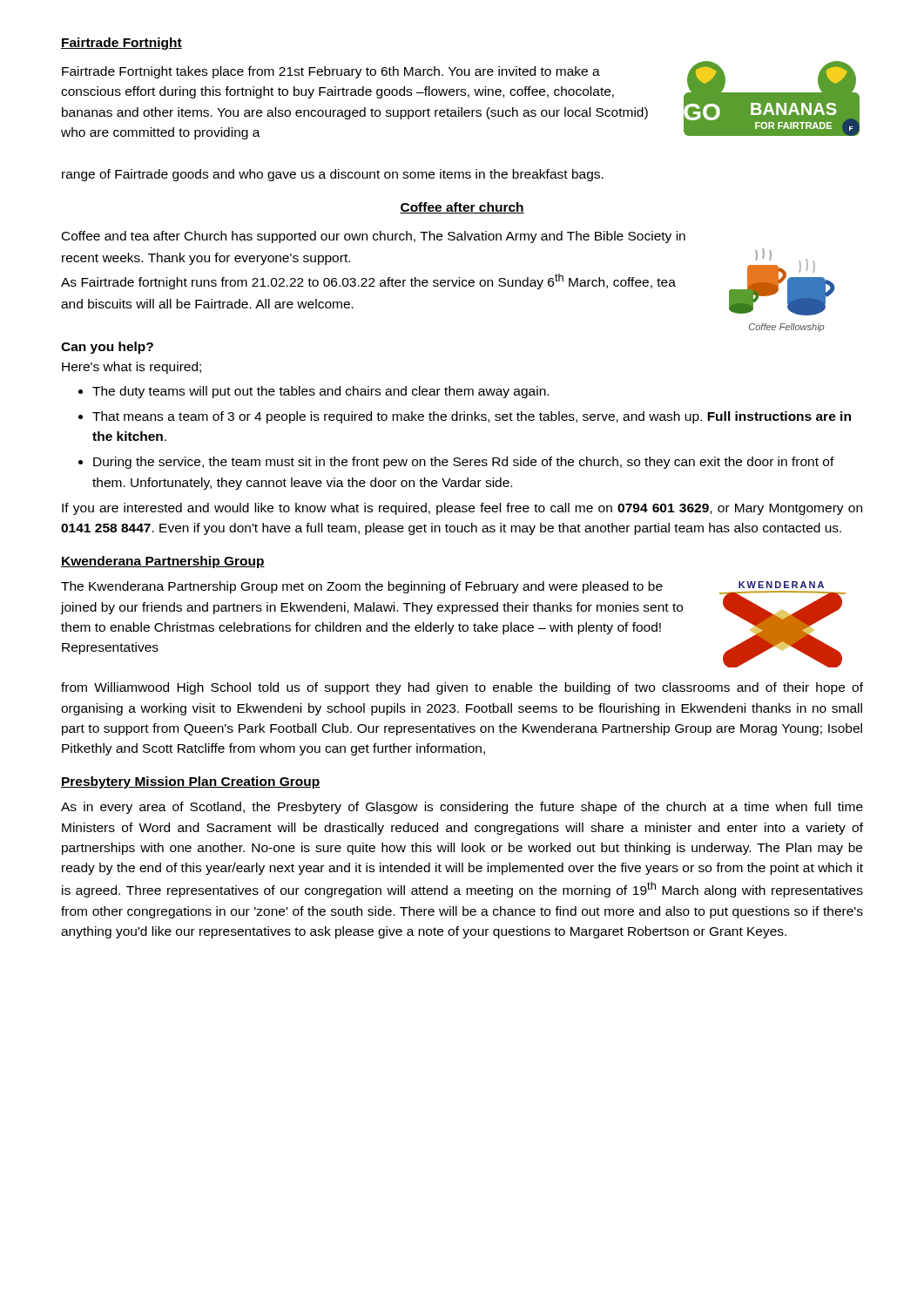Point to the element starting "range of Fairtrade goods and"

(x=333, y=174)
